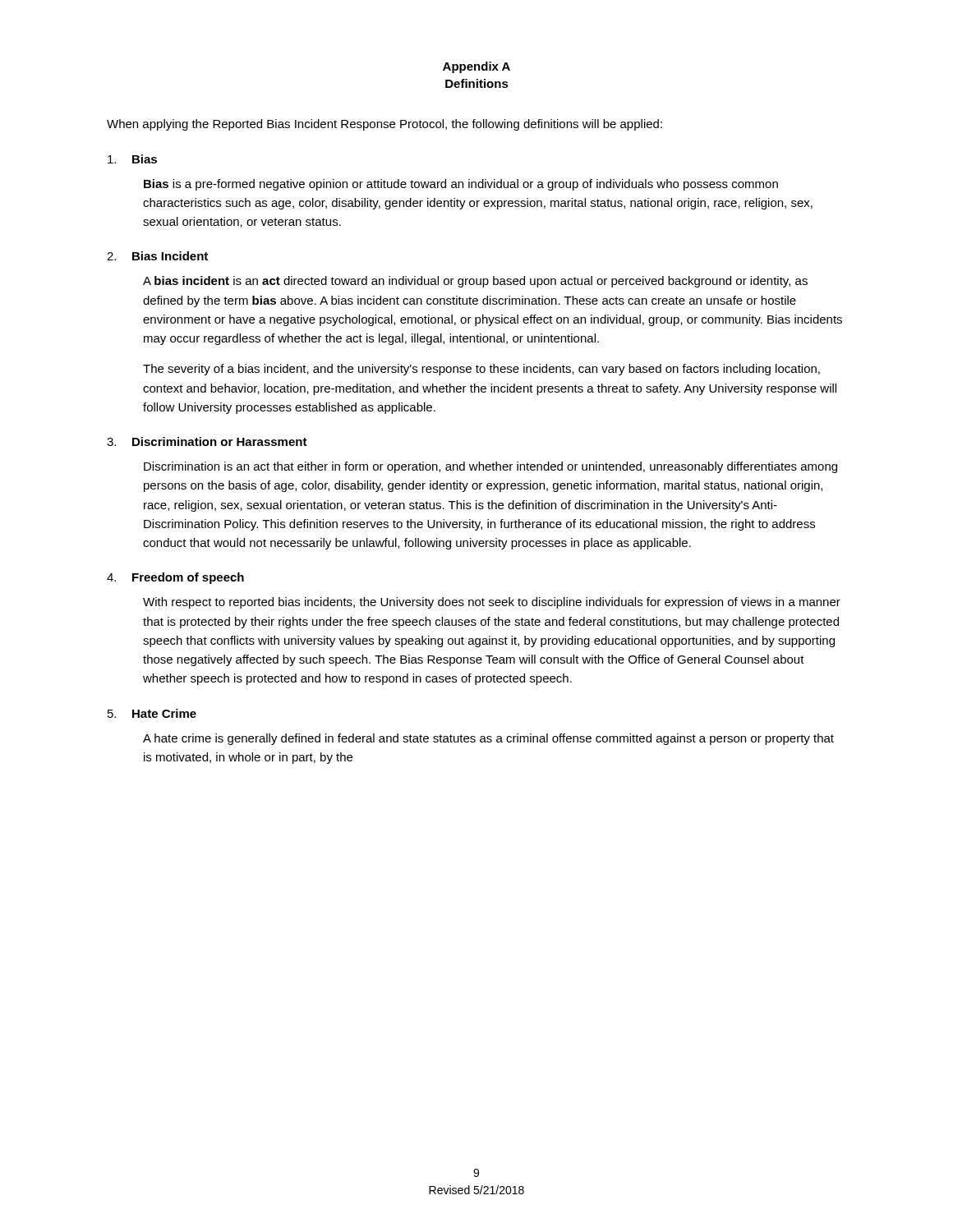Point to the text block starting "5. Hate Crime A"
Viewport: 953px width, 1232px height.
(476, 736)
